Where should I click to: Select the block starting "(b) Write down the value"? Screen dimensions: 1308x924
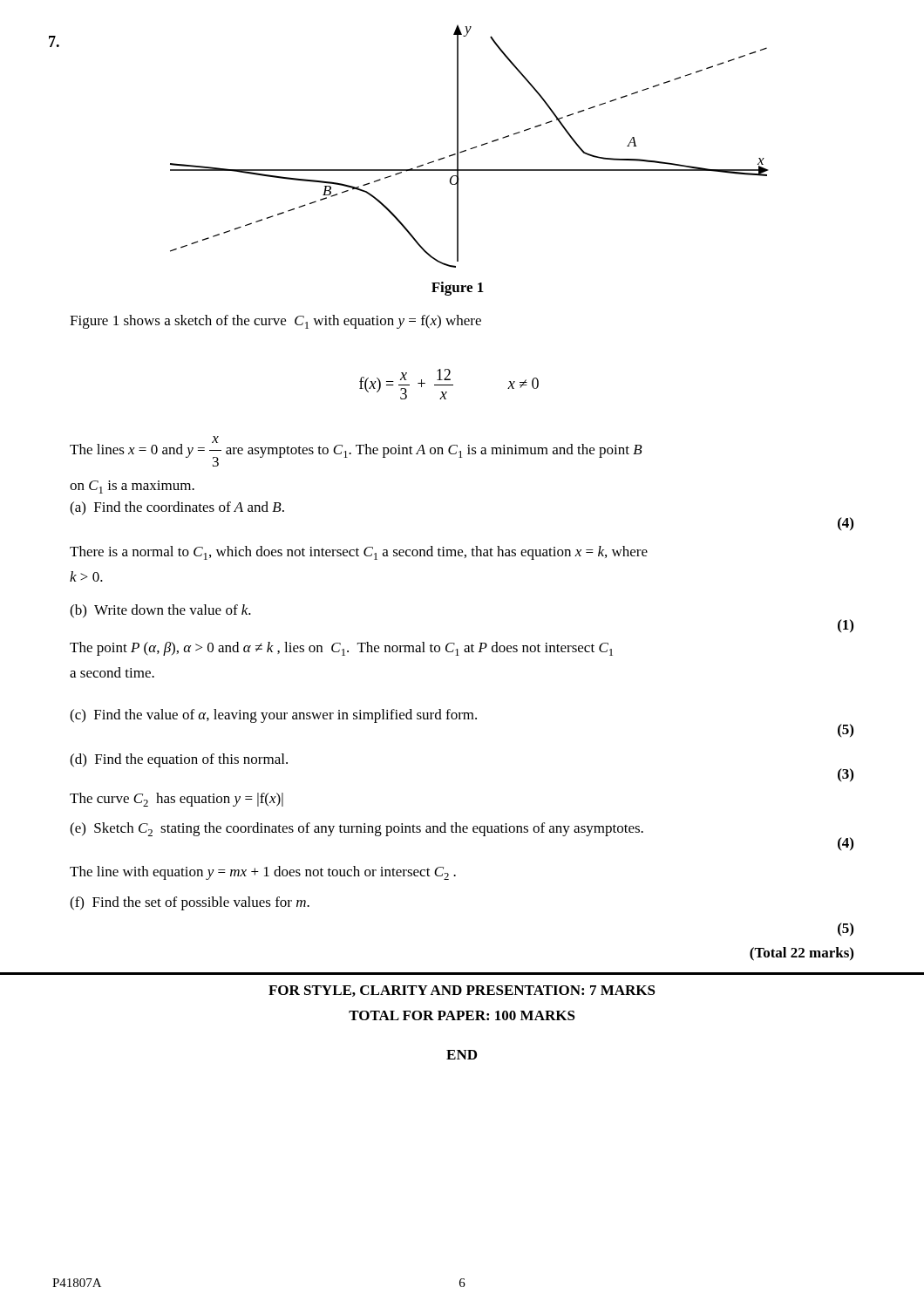click(161, 610)
